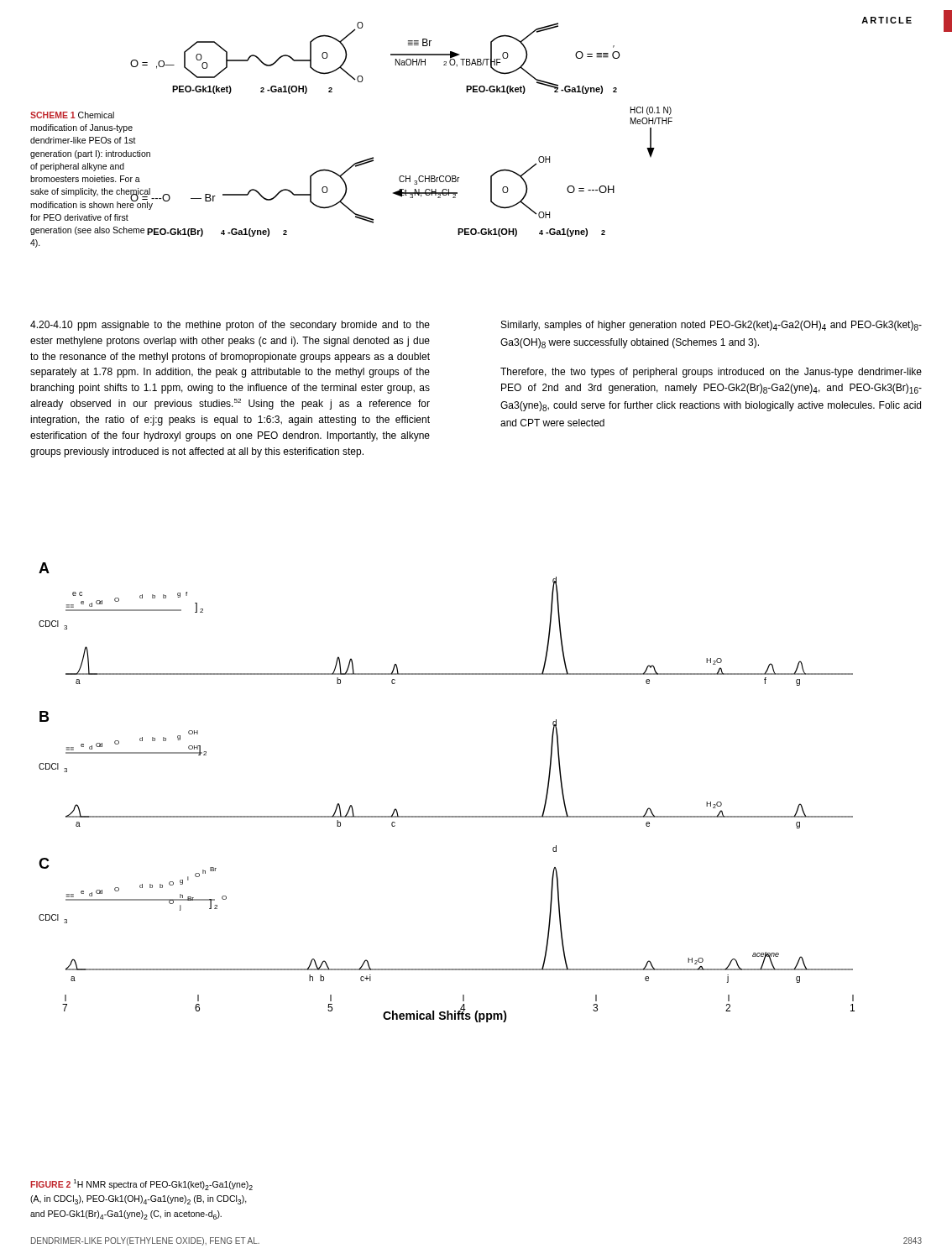
Task: Point to the region starting "FIGURE 2 1H NMR spectra of"
Action: [141, 1199]
